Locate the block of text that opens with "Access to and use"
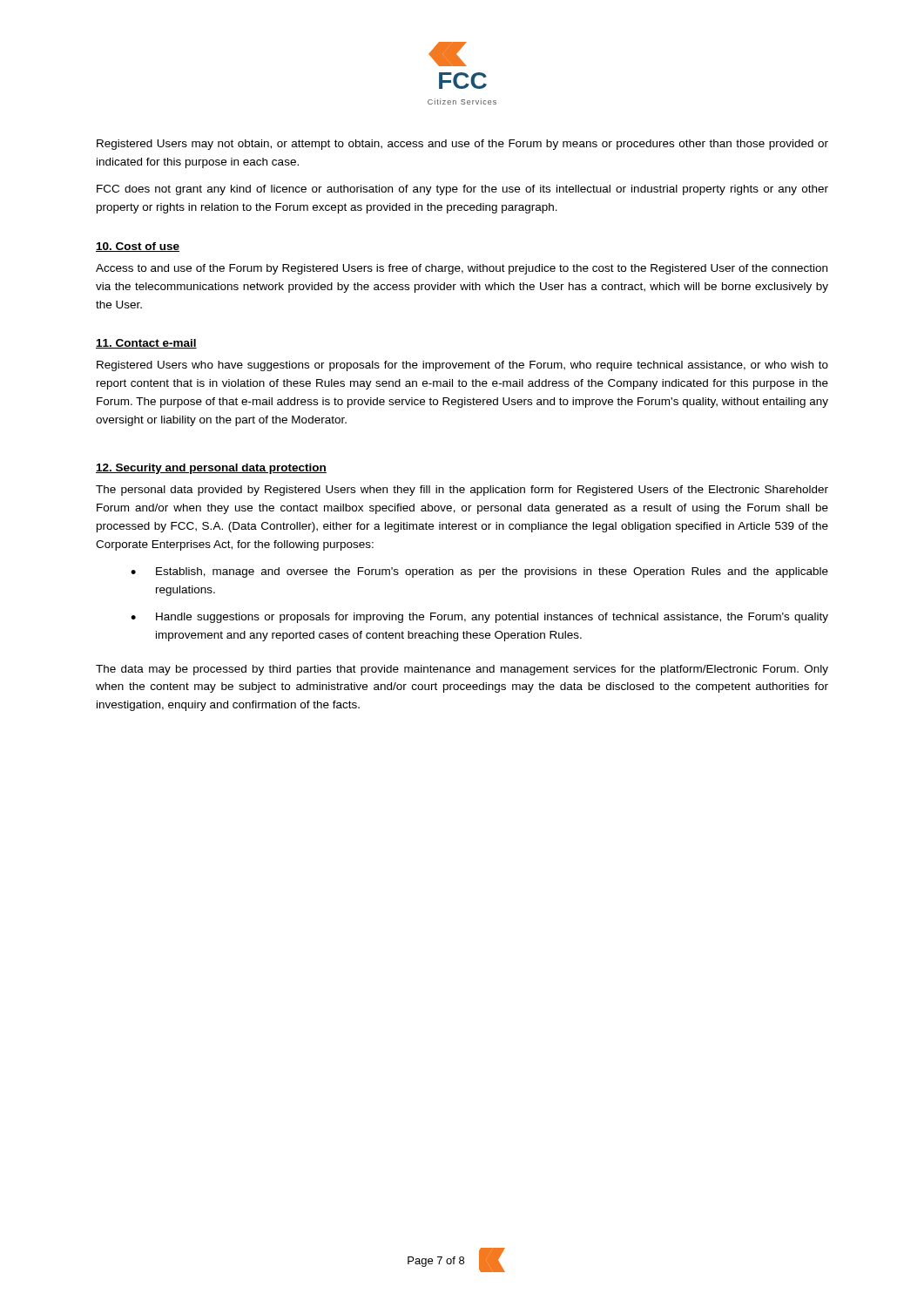 click(x=462, y=286)
